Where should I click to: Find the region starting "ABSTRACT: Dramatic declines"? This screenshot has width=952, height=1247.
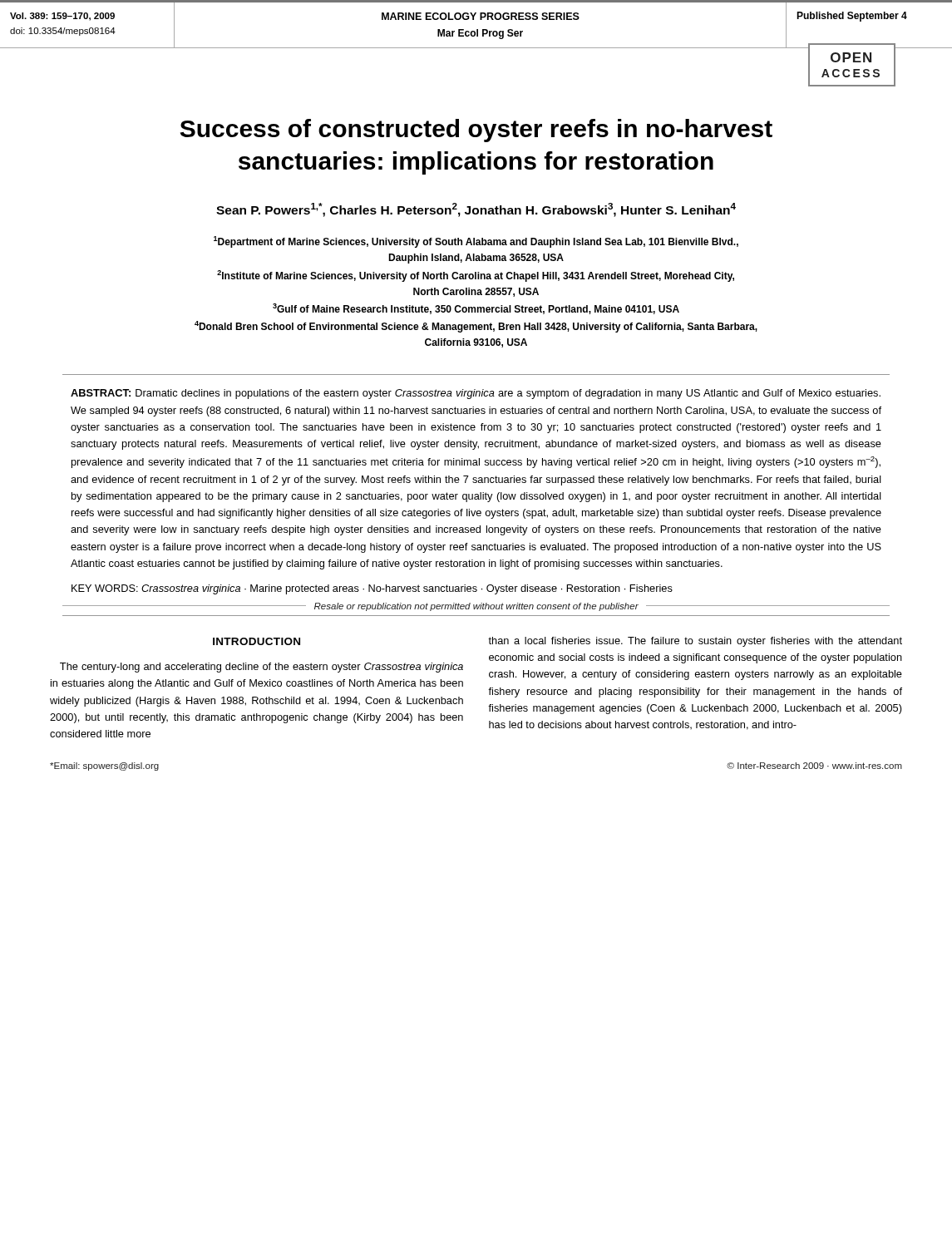[476, 491]
